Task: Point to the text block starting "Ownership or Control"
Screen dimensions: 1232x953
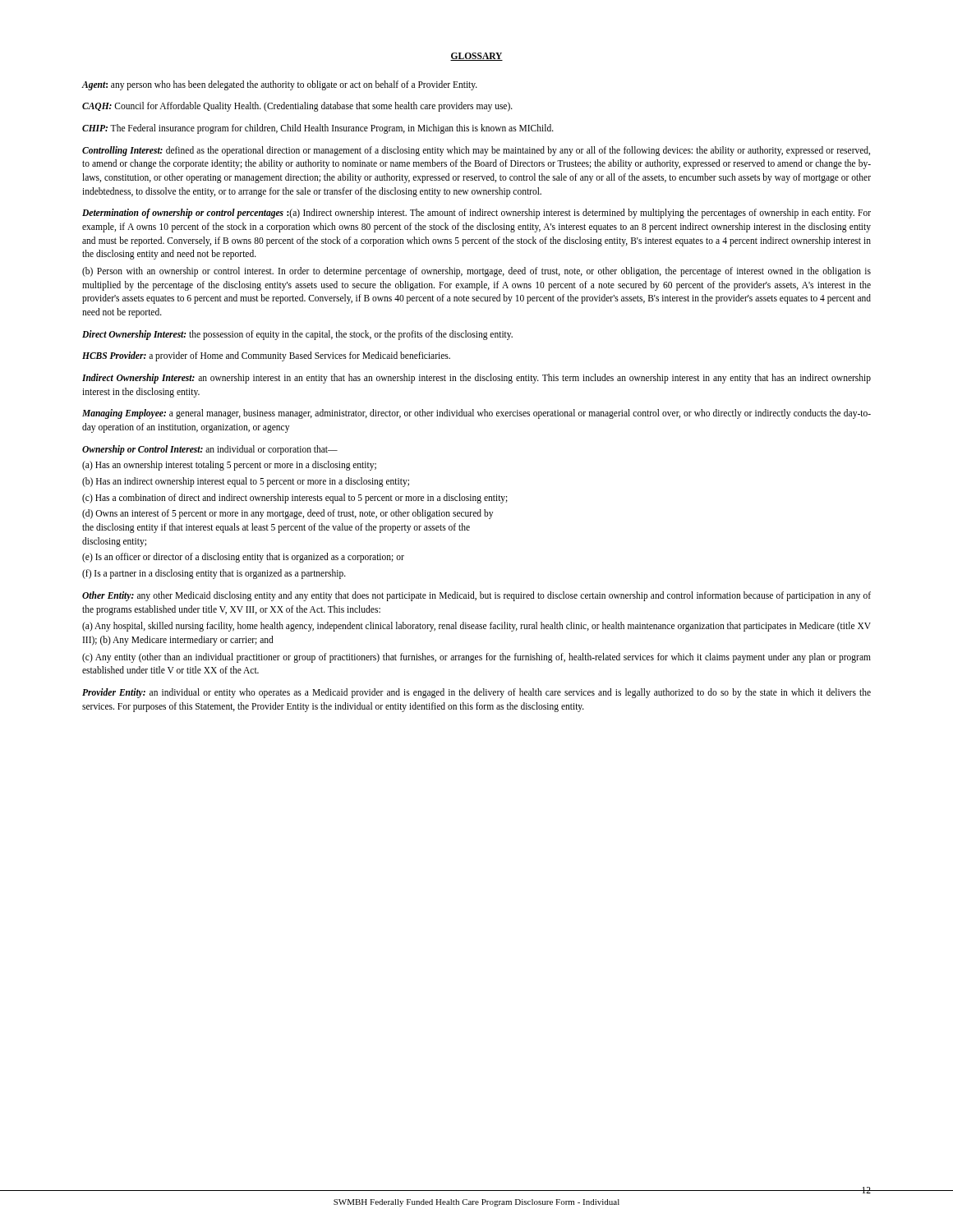Action: (210, 449)
